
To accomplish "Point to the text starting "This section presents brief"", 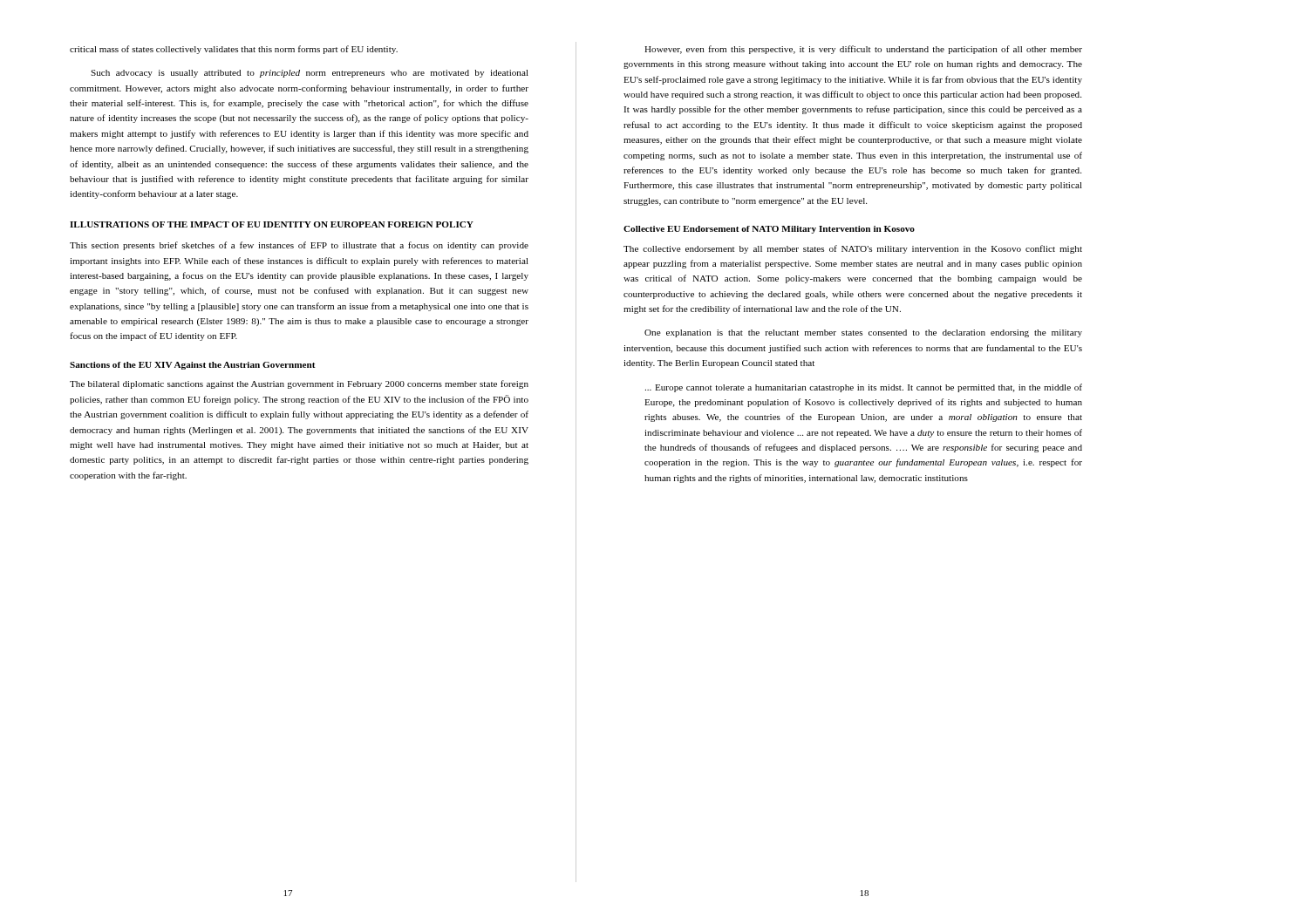I will click(299, 291).
